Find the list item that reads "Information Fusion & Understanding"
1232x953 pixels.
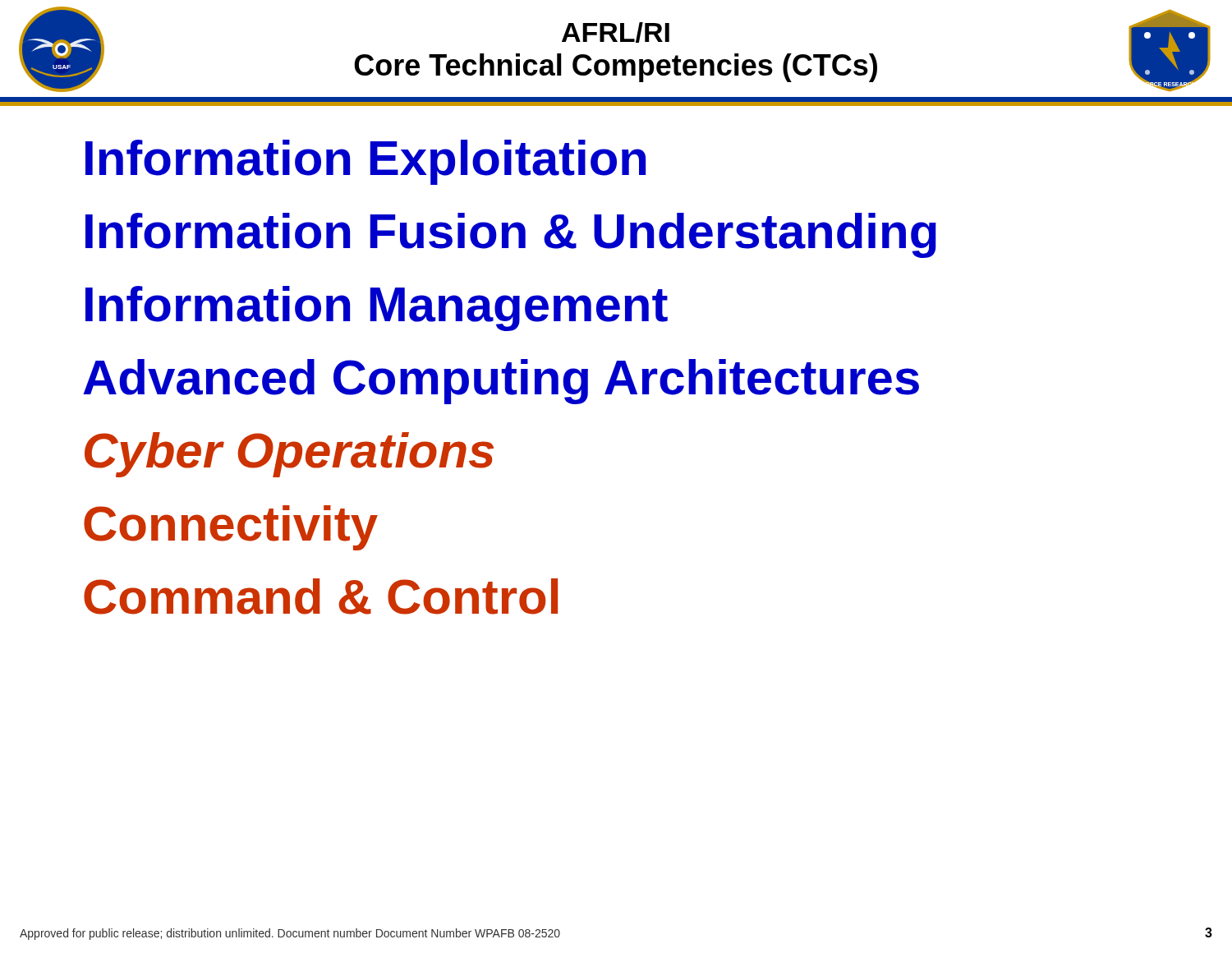(x=511, y=231)
